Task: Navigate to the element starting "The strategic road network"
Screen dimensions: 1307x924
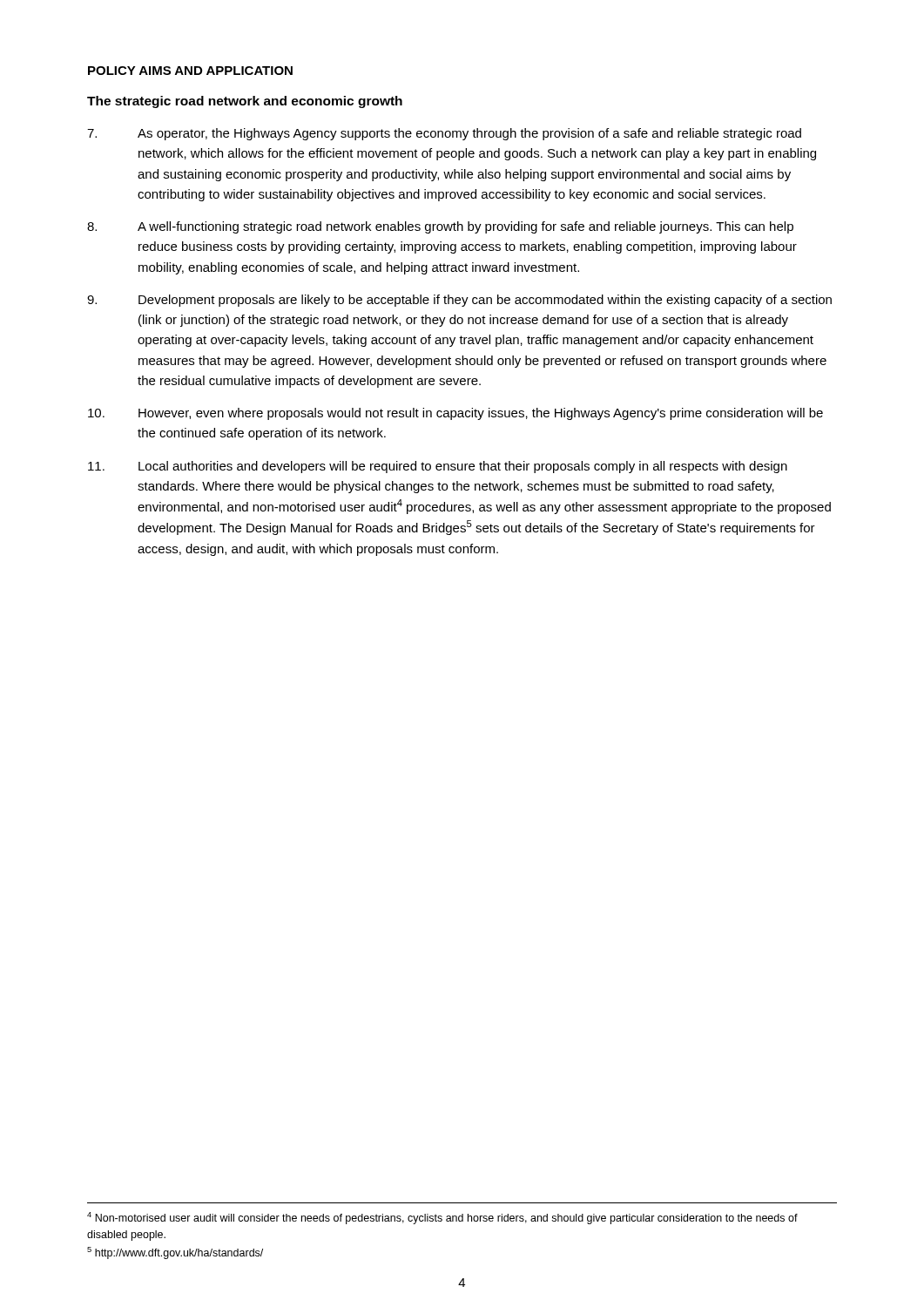Action: pos(245,101)
